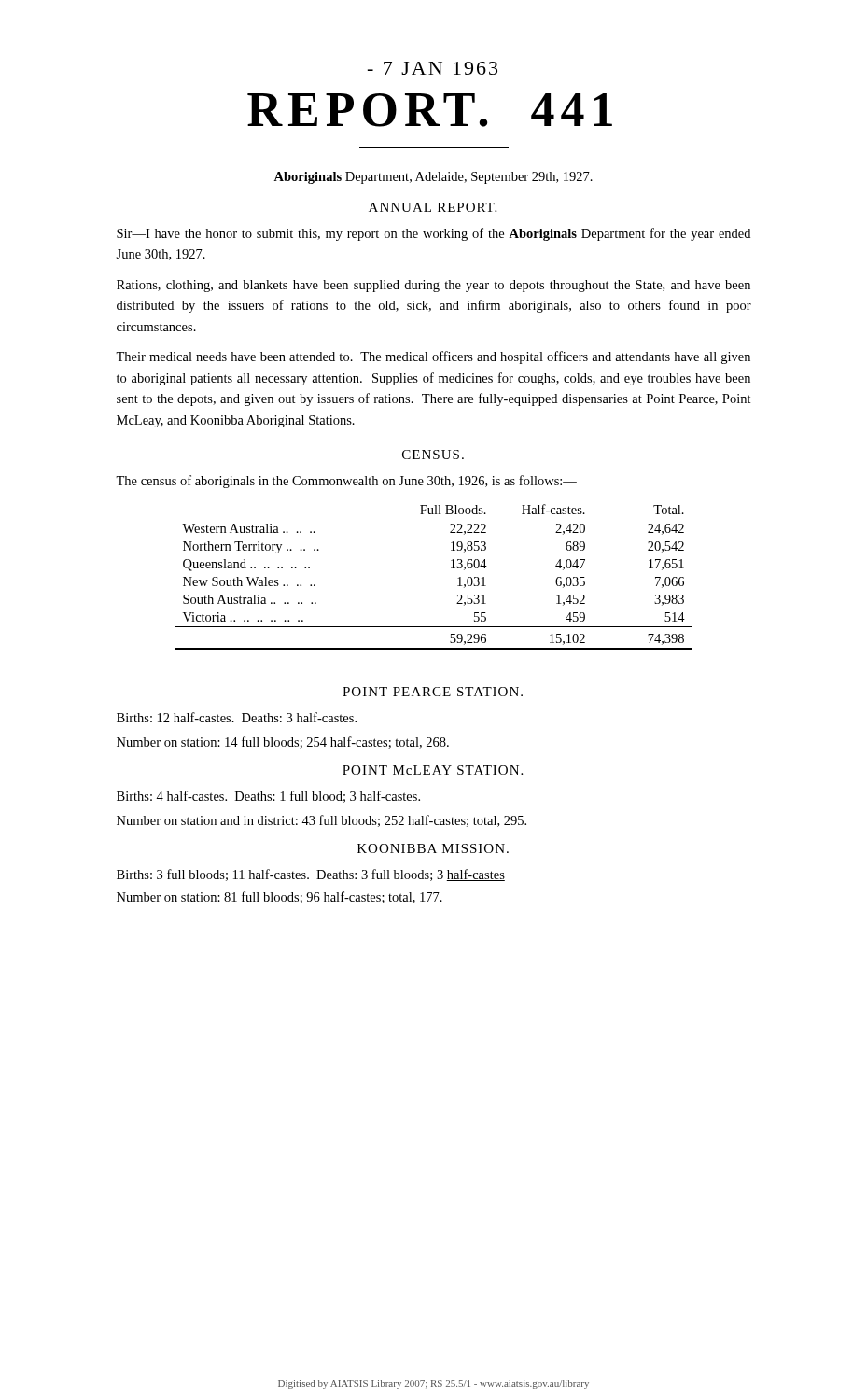This screenshot has width=867, height=1400.
Task: Locate the block starting "REPORT. 441"
Action: [434, 110]
